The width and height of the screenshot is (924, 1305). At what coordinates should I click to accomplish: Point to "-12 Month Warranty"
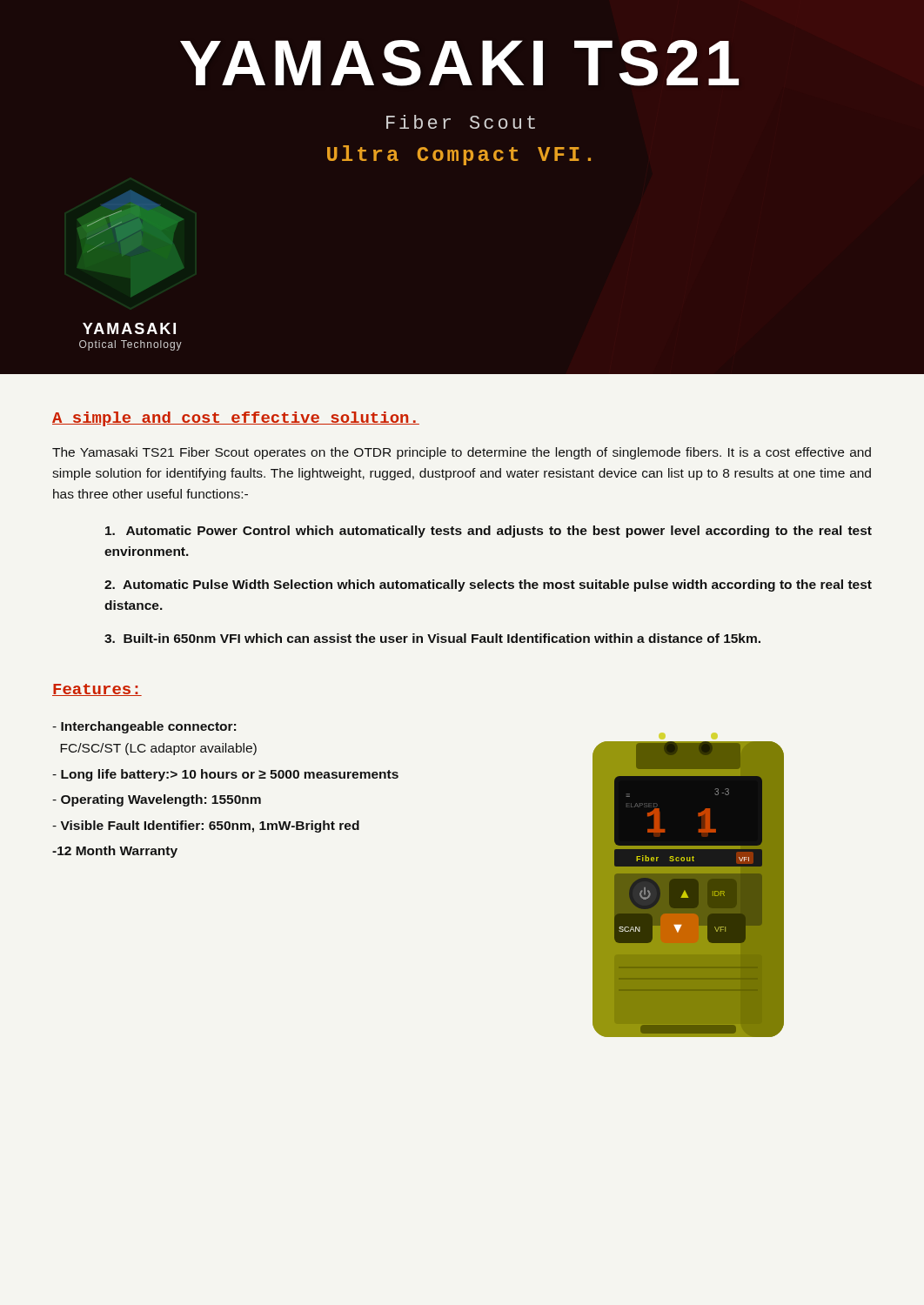115,851
